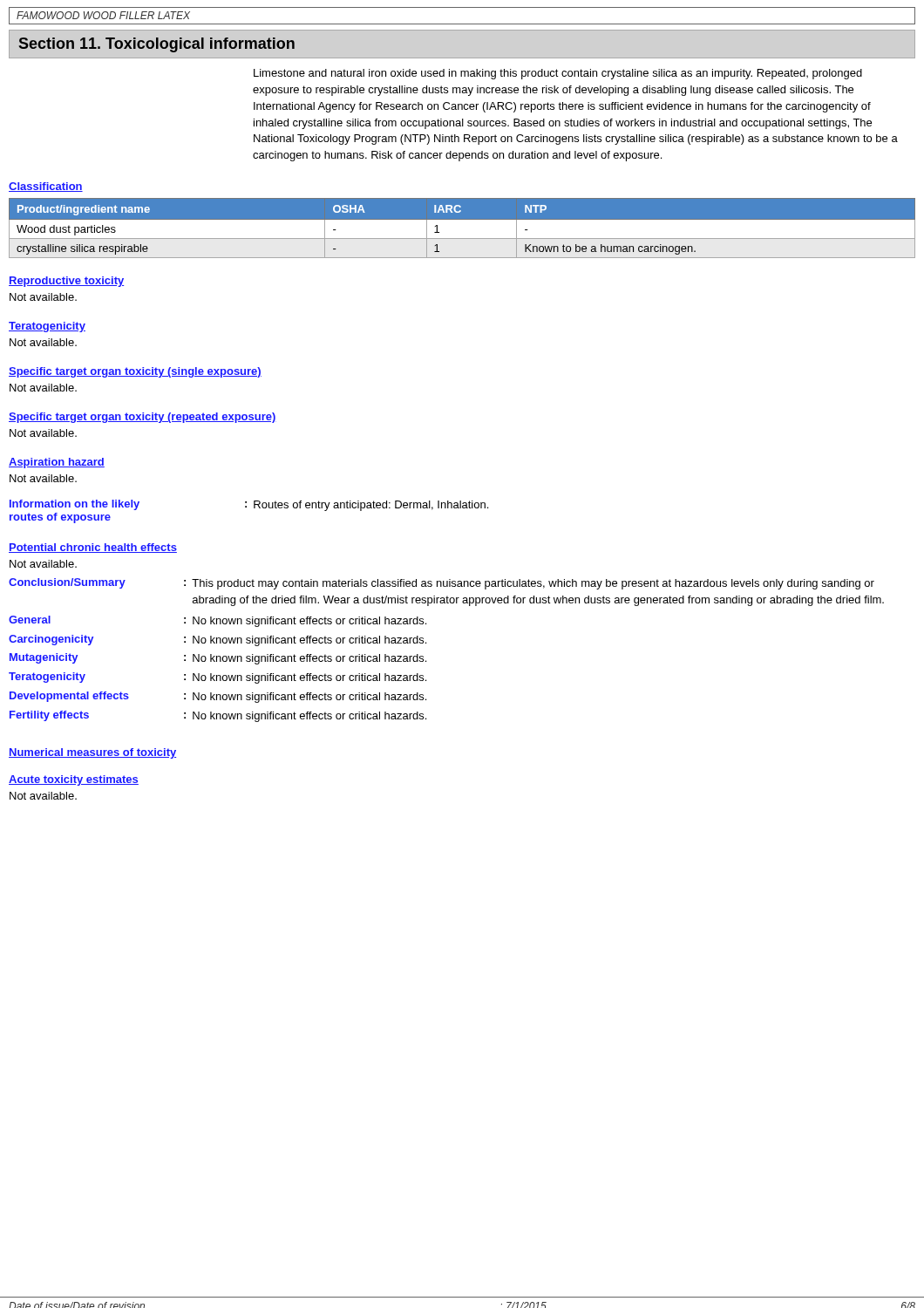
Task: Find the section header with the text "Specific target organ toxicity (repeated exposure)"
Action: tap(142, 416)
